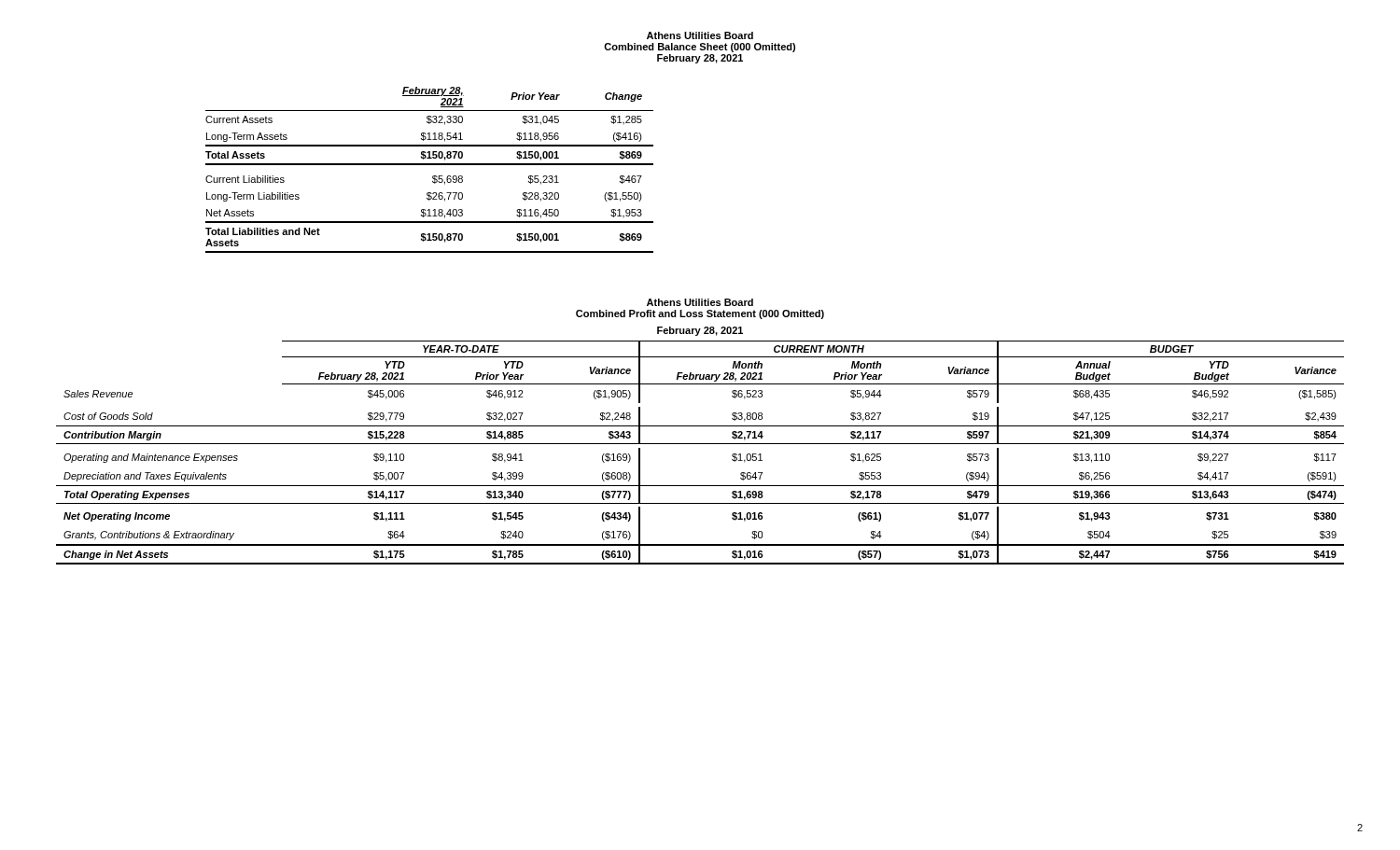The image size is (1400, 850).
Task: Locate the text "February 28, 2021"
Action: pos(700,330)
